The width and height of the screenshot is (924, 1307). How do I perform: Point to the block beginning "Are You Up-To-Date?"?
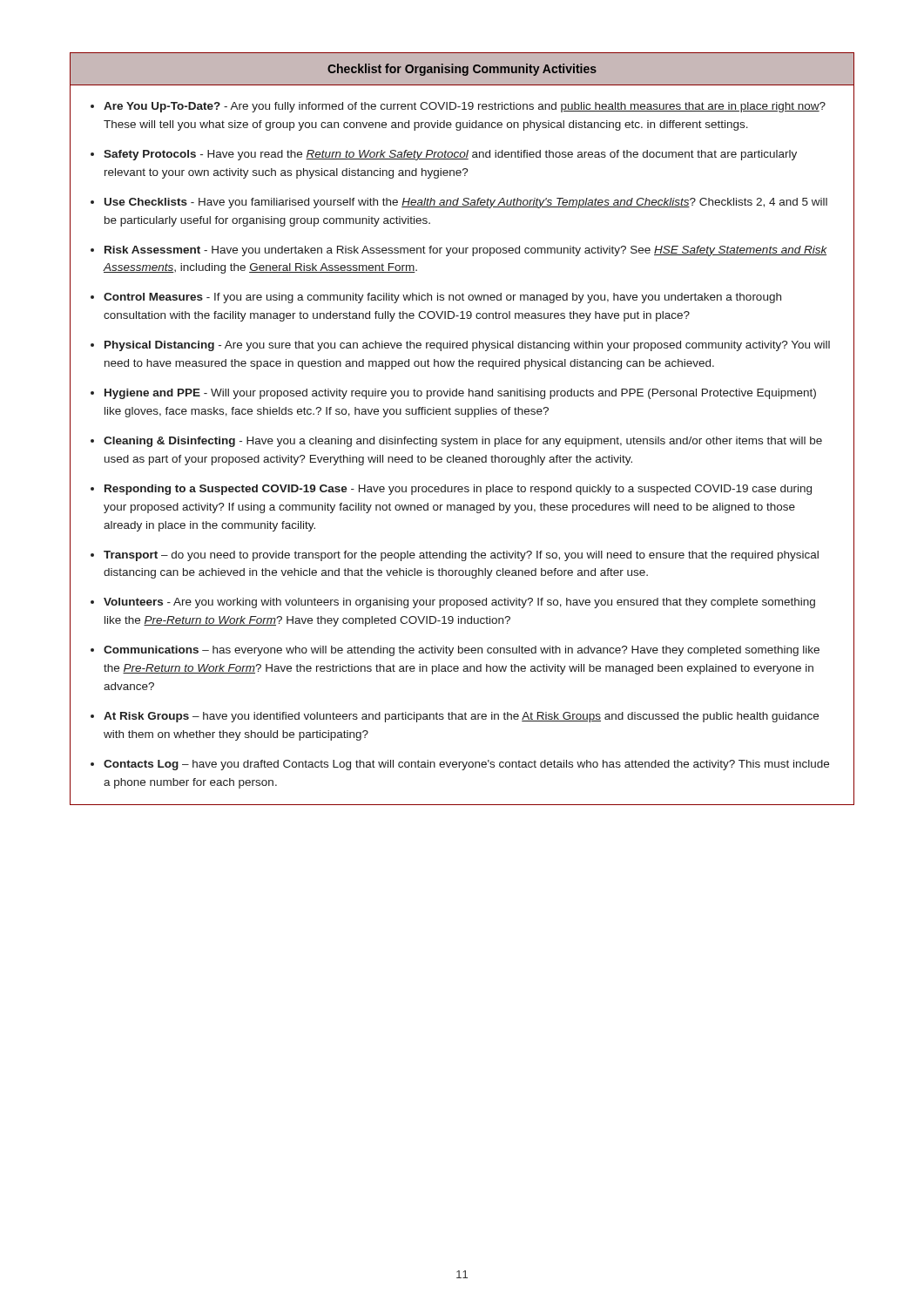[465, 115]
